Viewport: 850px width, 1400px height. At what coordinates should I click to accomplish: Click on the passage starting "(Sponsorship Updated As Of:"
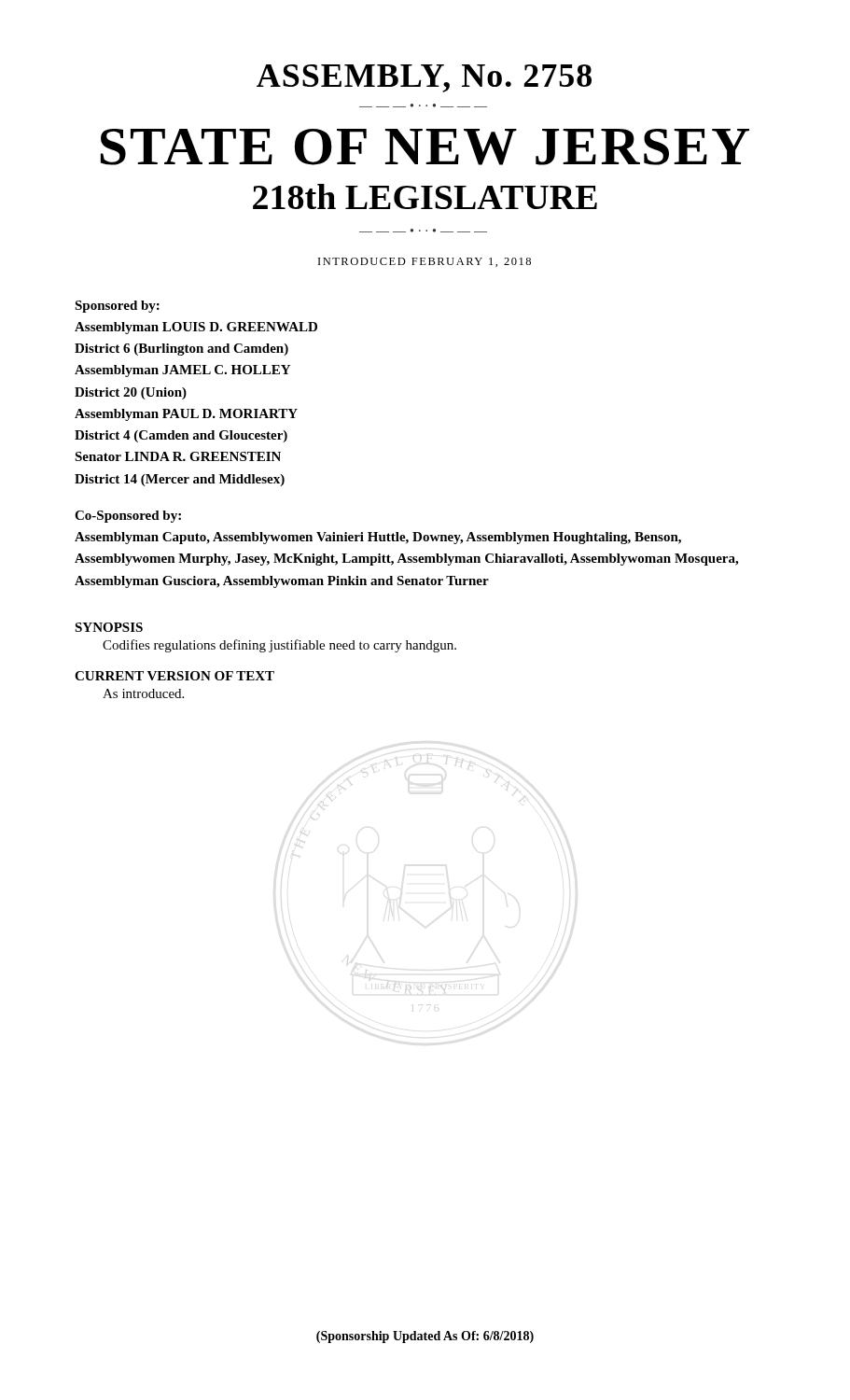coord(425,1336)
